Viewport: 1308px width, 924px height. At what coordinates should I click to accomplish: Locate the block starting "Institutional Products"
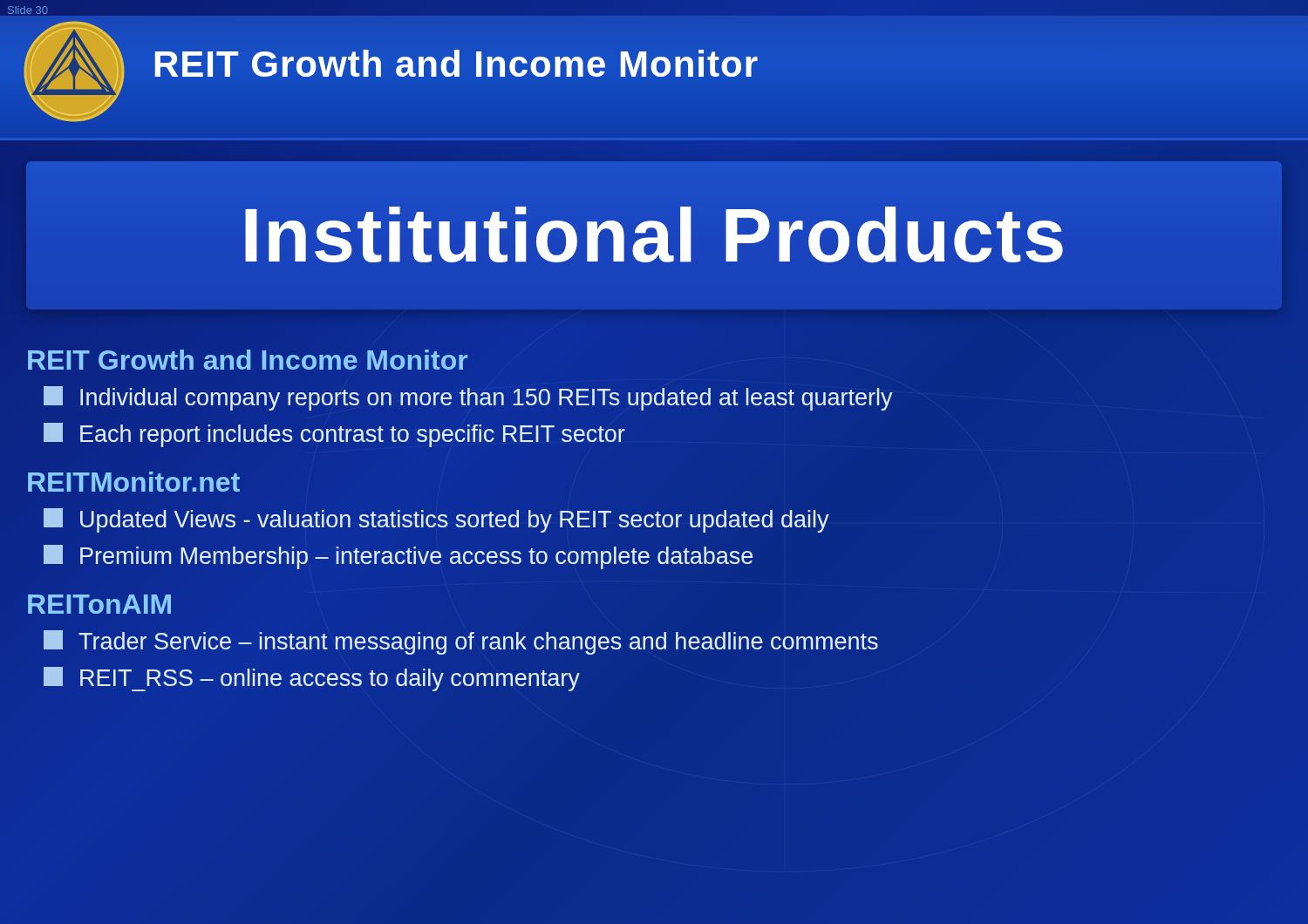pos(654,235)
